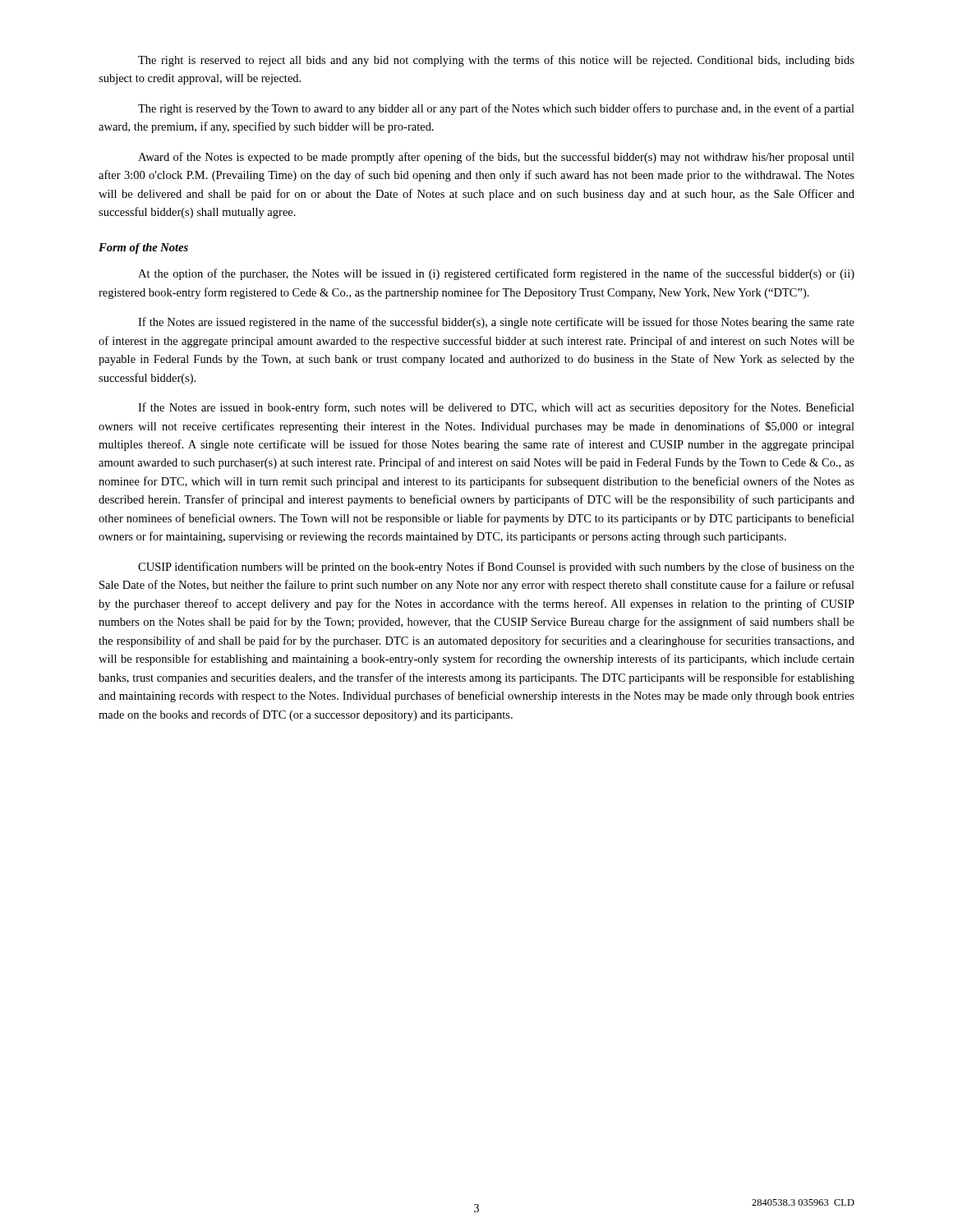The height and width of the screenshot is (1232, 953).
Task: Find the block starting "If the Notes are issued in book-entry"
Action: point(476,472)
